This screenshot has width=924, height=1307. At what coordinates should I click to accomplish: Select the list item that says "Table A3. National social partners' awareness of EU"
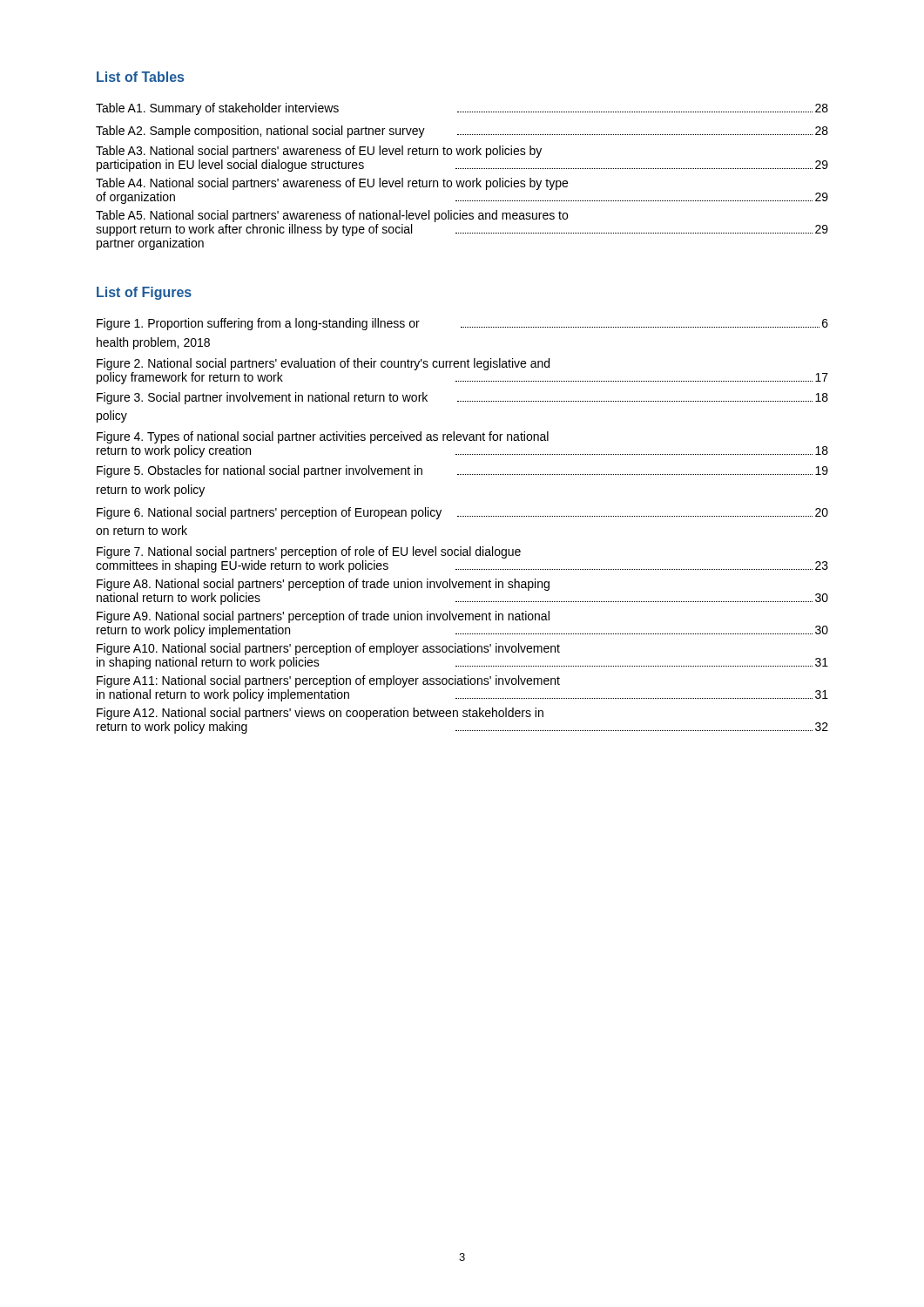click(462, 158)
